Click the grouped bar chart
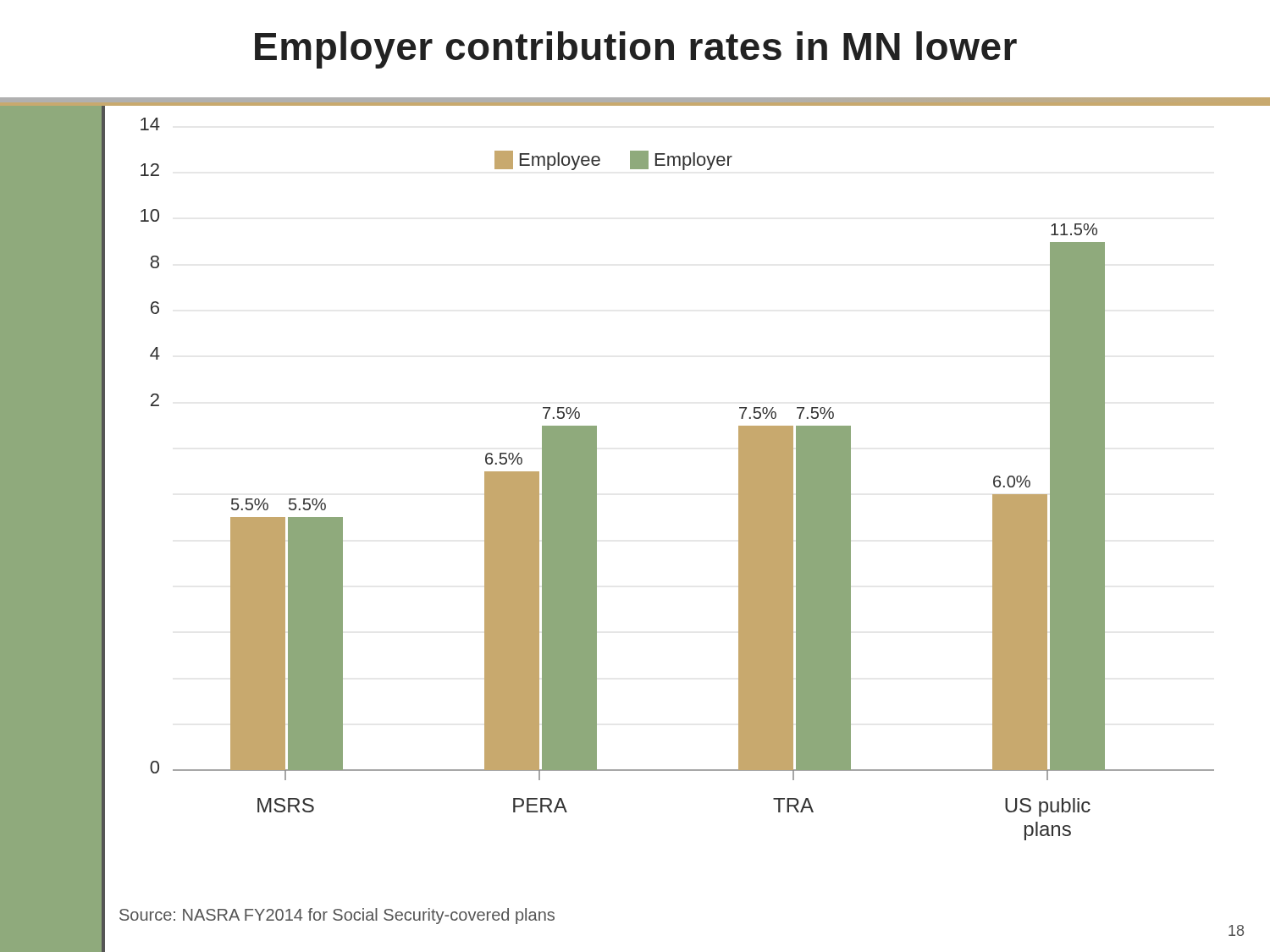The width and height of the screenshot is (1270, 952). click(675, 497)
